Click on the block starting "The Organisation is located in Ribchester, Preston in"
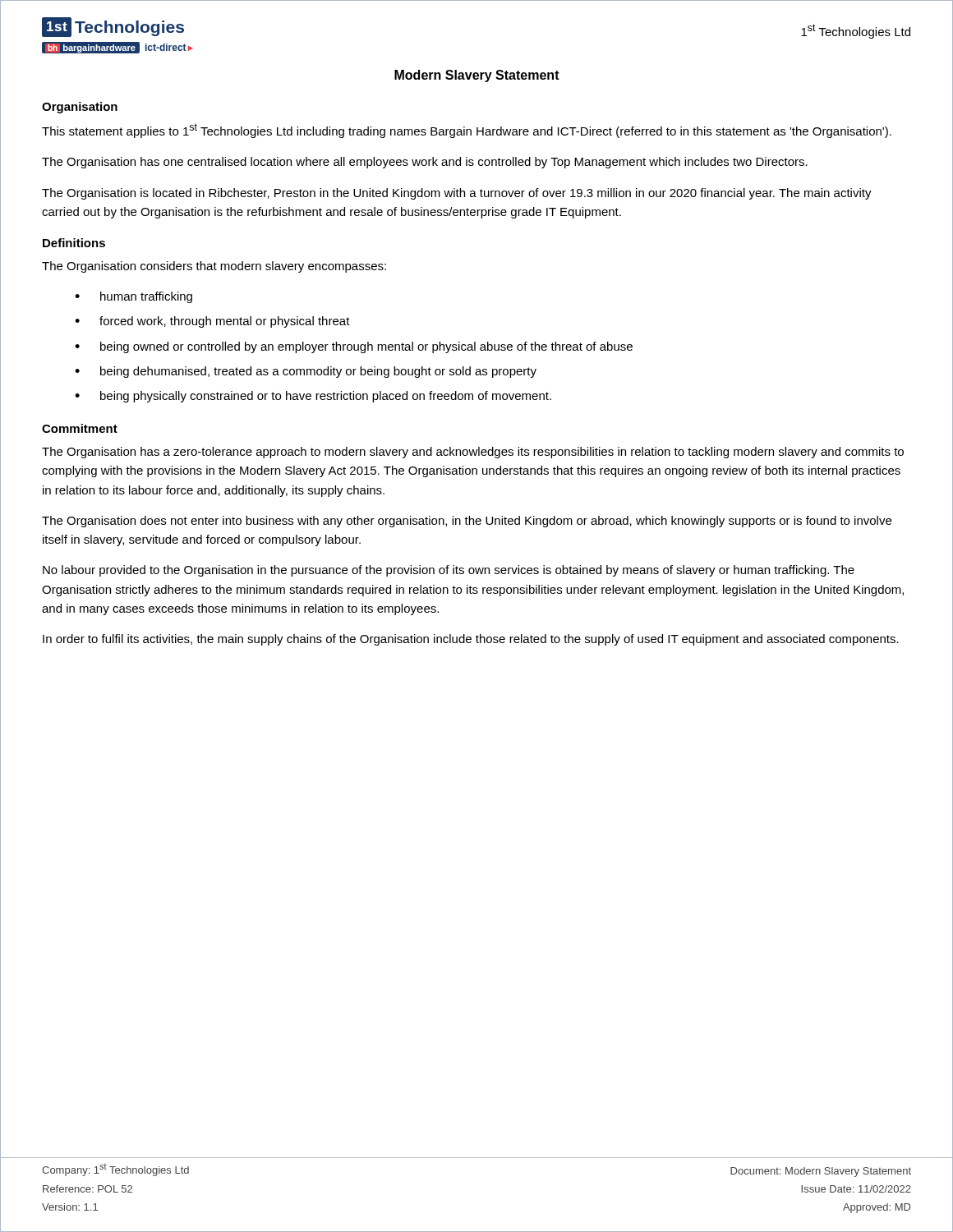 pyautogui.click(x=457, y=202)
